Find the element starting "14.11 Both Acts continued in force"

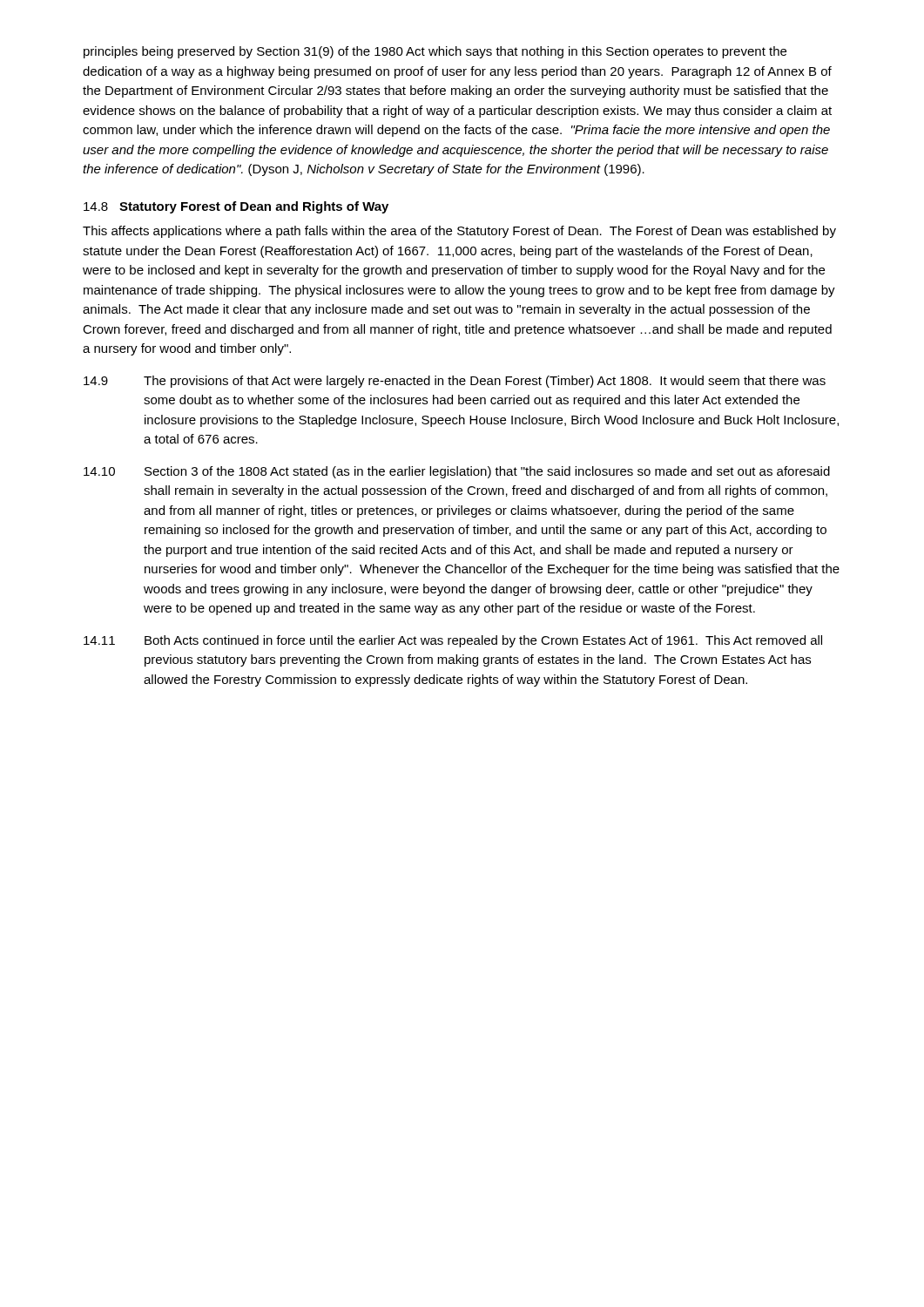click(462, 660)
